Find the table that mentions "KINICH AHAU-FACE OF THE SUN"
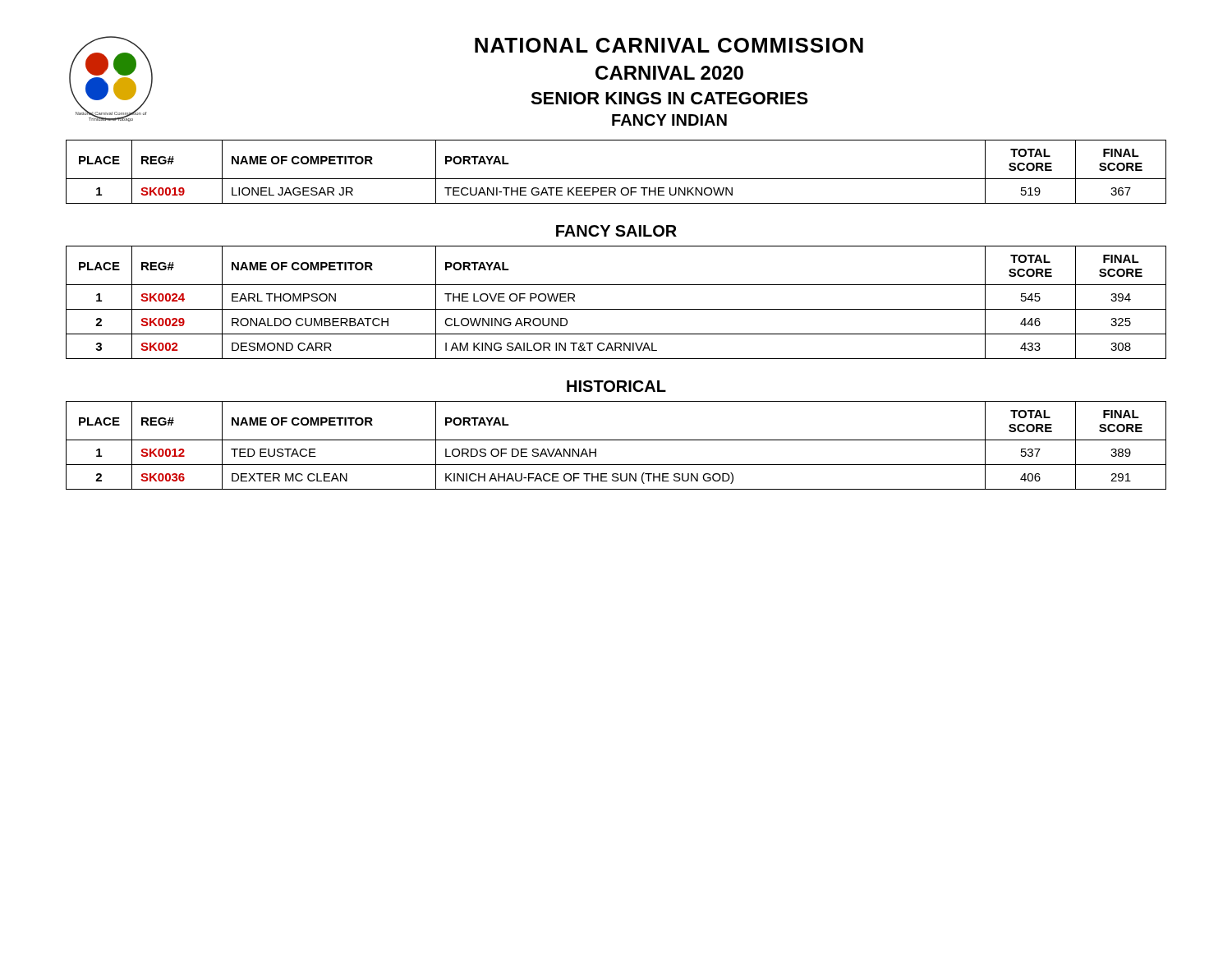 click(616, 445)
